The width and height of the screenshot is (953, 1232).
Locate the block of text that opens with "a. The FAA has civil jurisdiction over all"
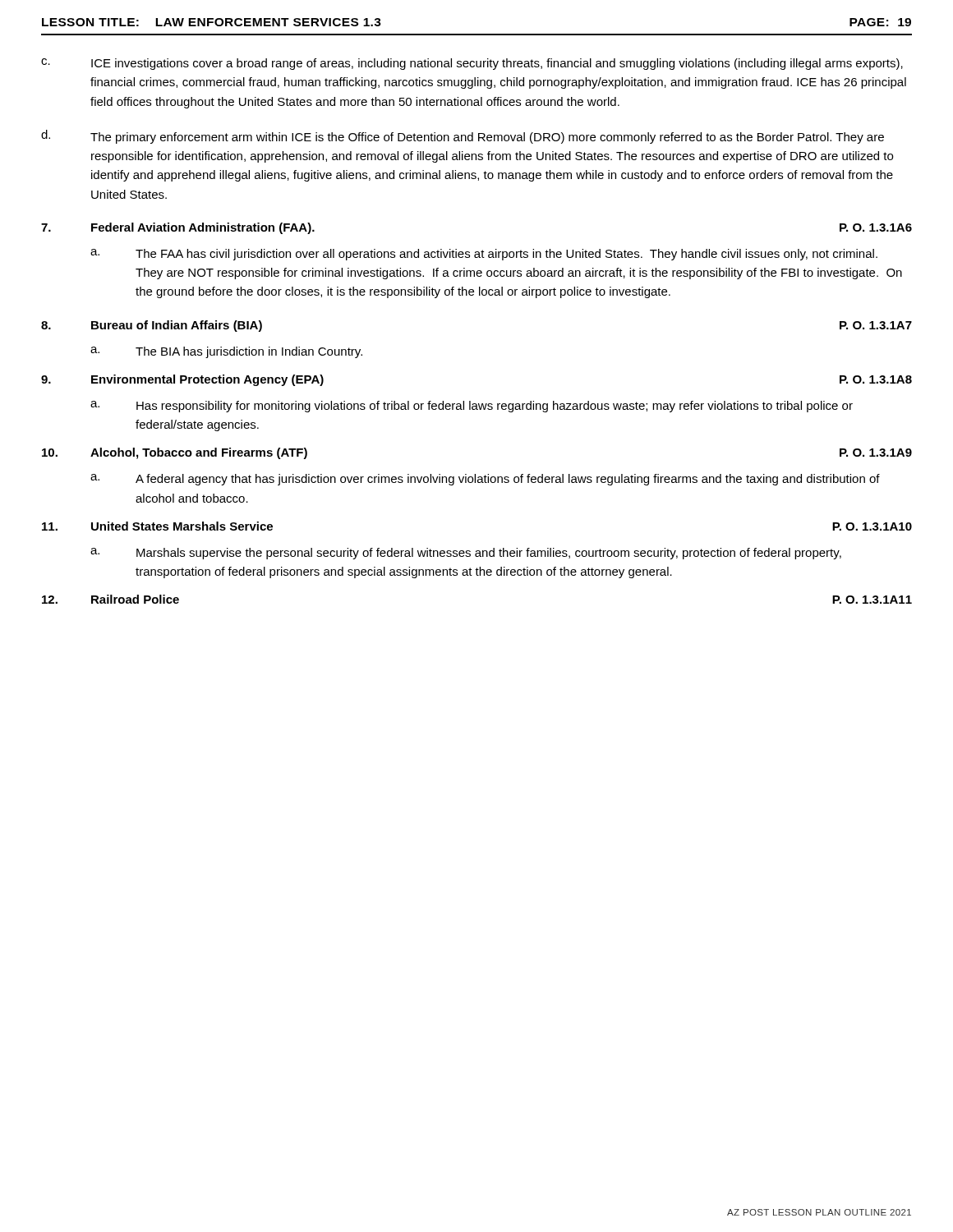(501, 272)
